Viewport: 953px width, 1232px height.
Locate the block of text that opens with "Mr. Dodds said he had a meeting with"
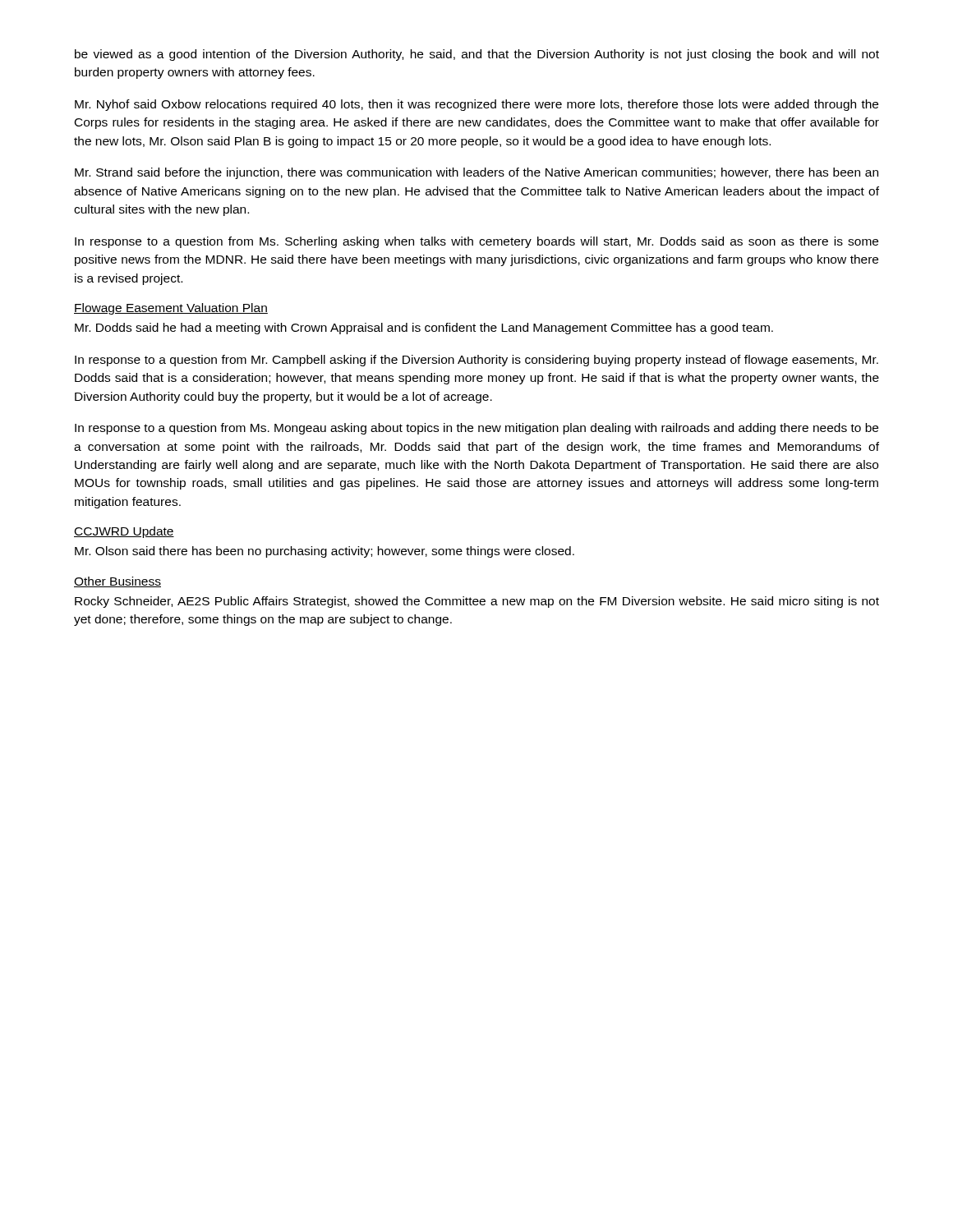(424, 327)
